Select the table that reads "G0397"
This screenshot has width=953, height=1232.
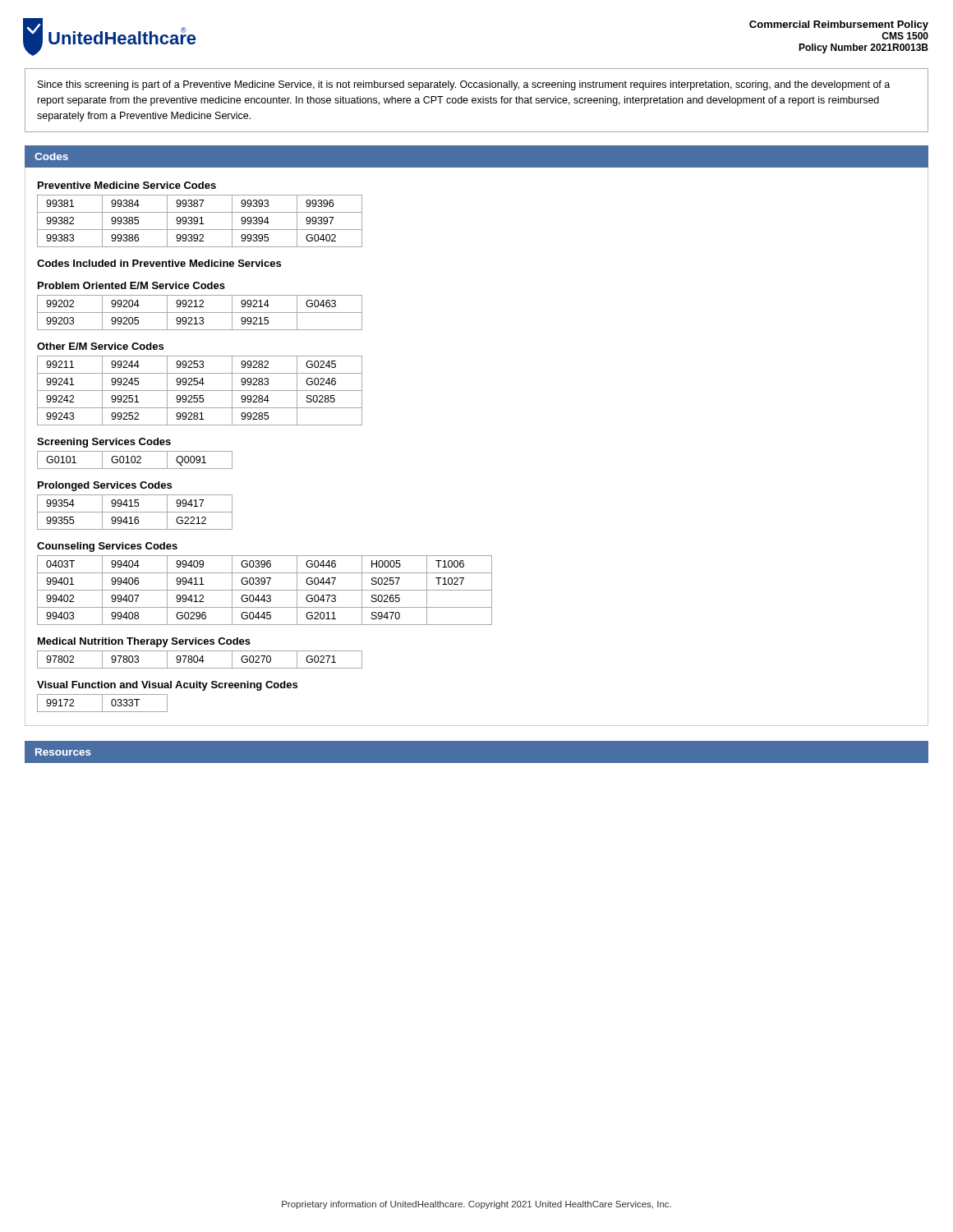(x=476, y=590)
